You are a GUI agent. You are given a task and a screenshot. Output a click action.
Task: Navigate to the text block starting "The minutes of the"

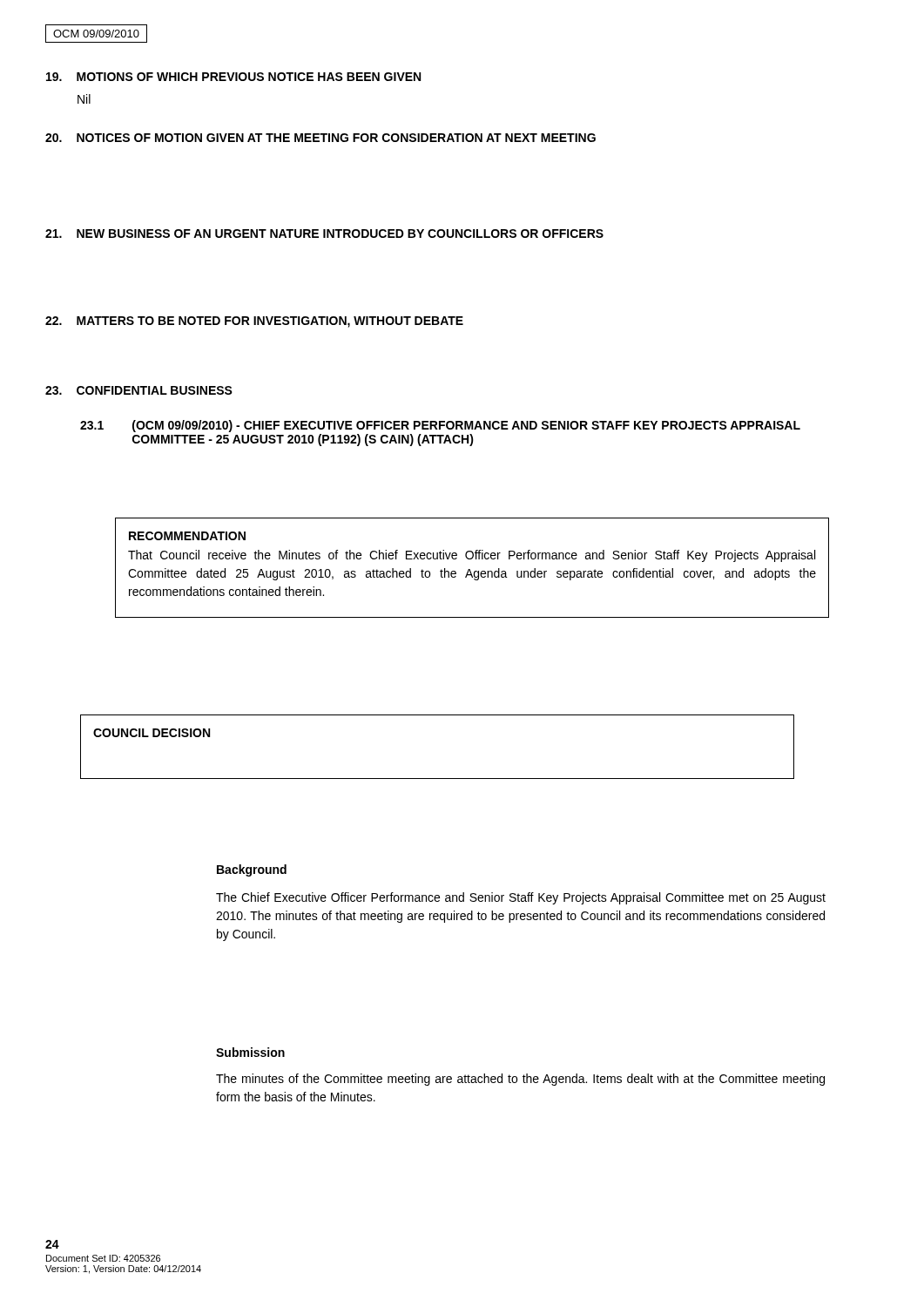point(521,1088)
